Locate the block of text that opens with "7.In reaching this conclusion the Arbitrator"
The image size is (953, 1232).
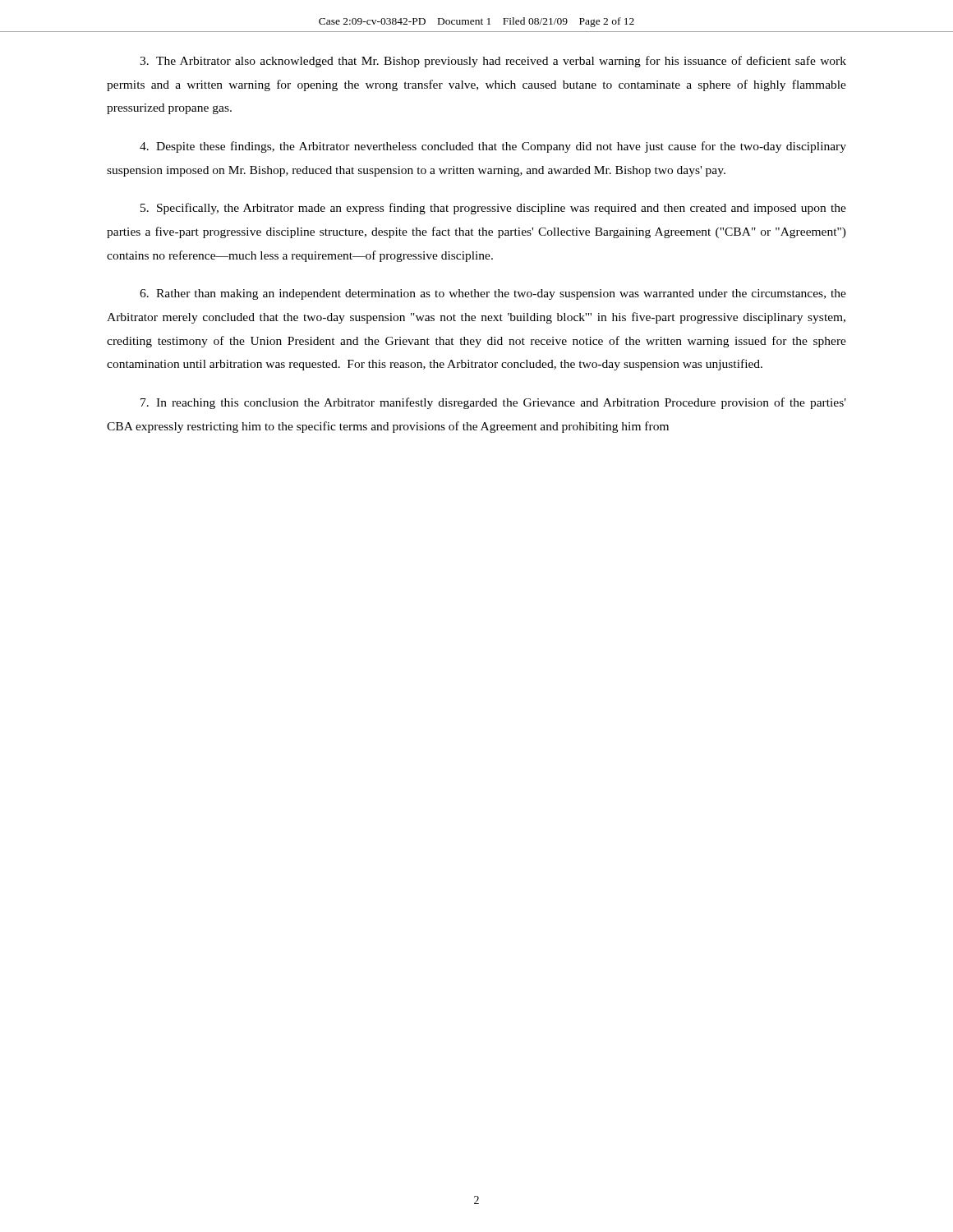476,412
